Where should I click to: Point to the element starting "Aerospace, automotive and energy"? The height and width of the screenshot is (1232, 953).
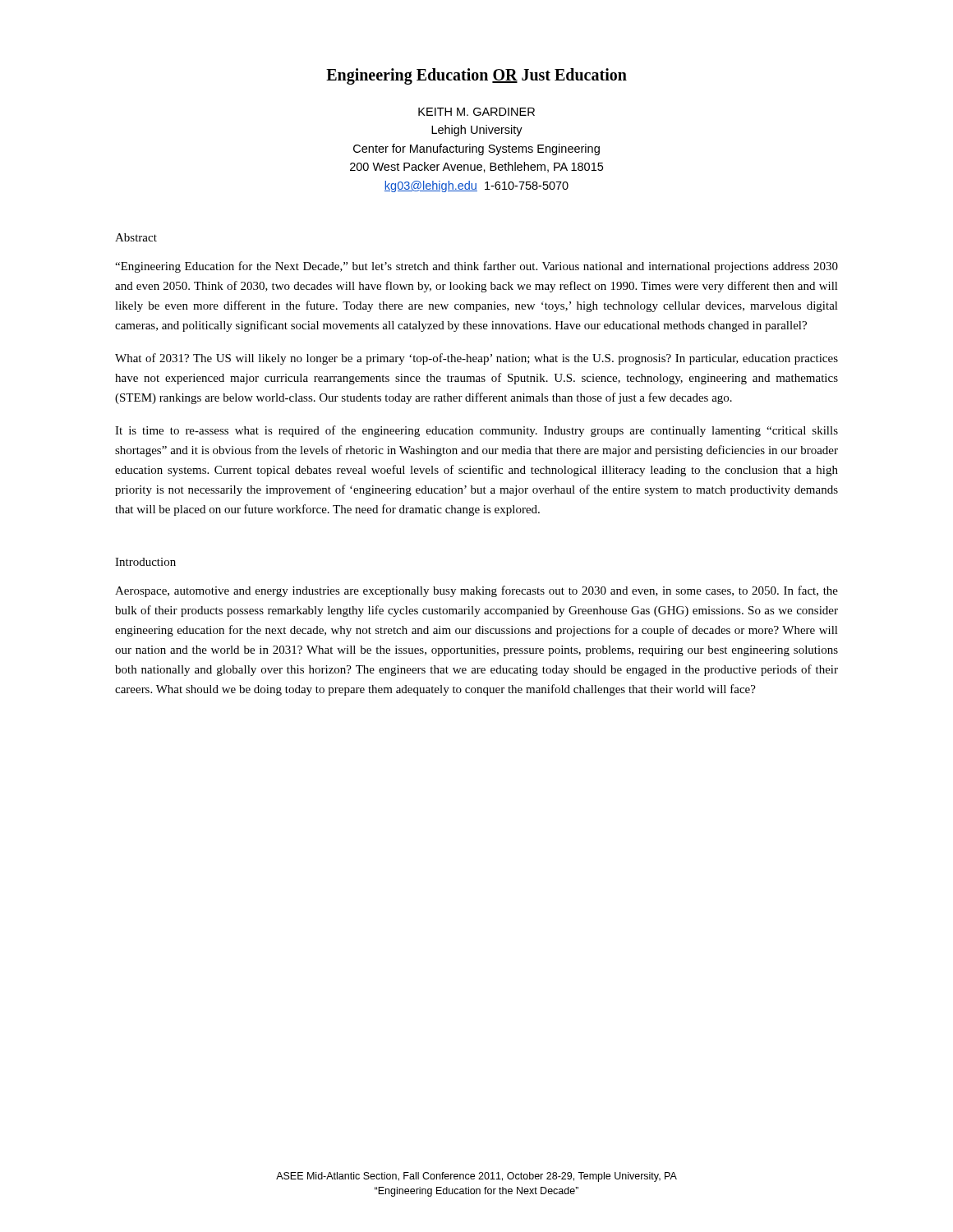[x=476, y=640]
